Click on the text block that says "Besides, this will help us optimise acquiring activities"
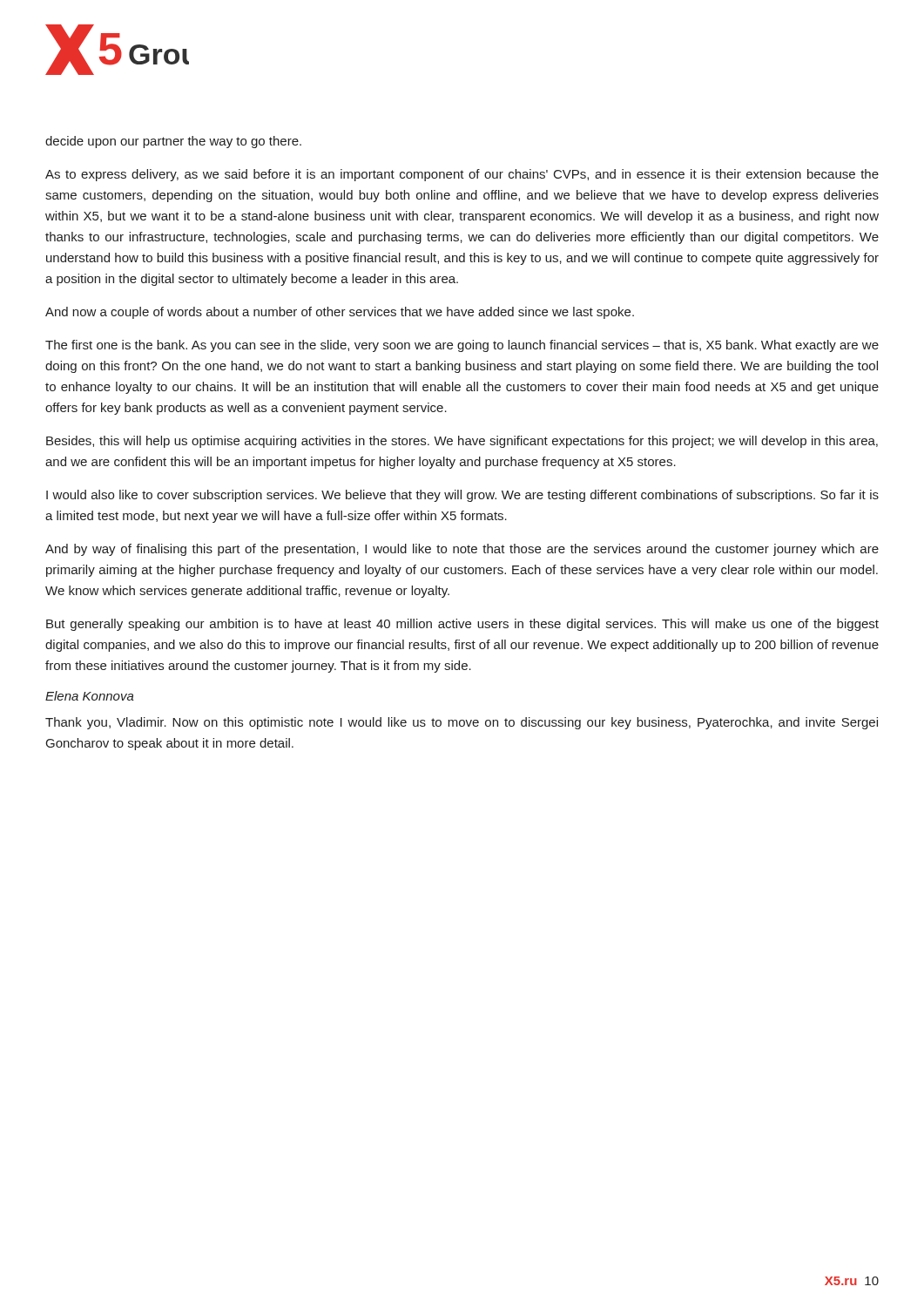Screen dimensions: 1307x924 462,451
